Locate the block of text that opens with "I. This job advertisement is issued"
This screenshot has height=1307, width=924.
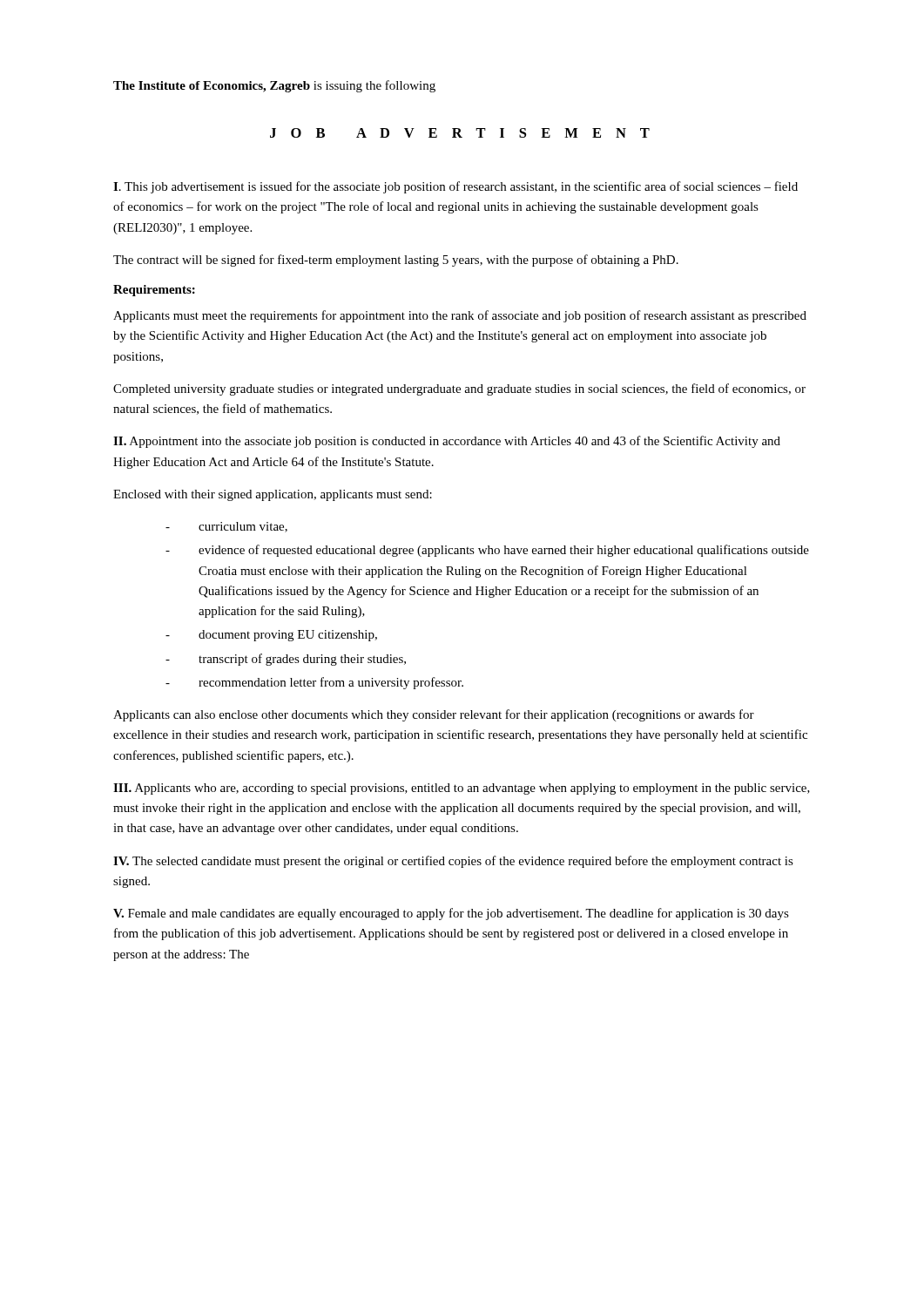pyautogui.click(x=456, y=207)
